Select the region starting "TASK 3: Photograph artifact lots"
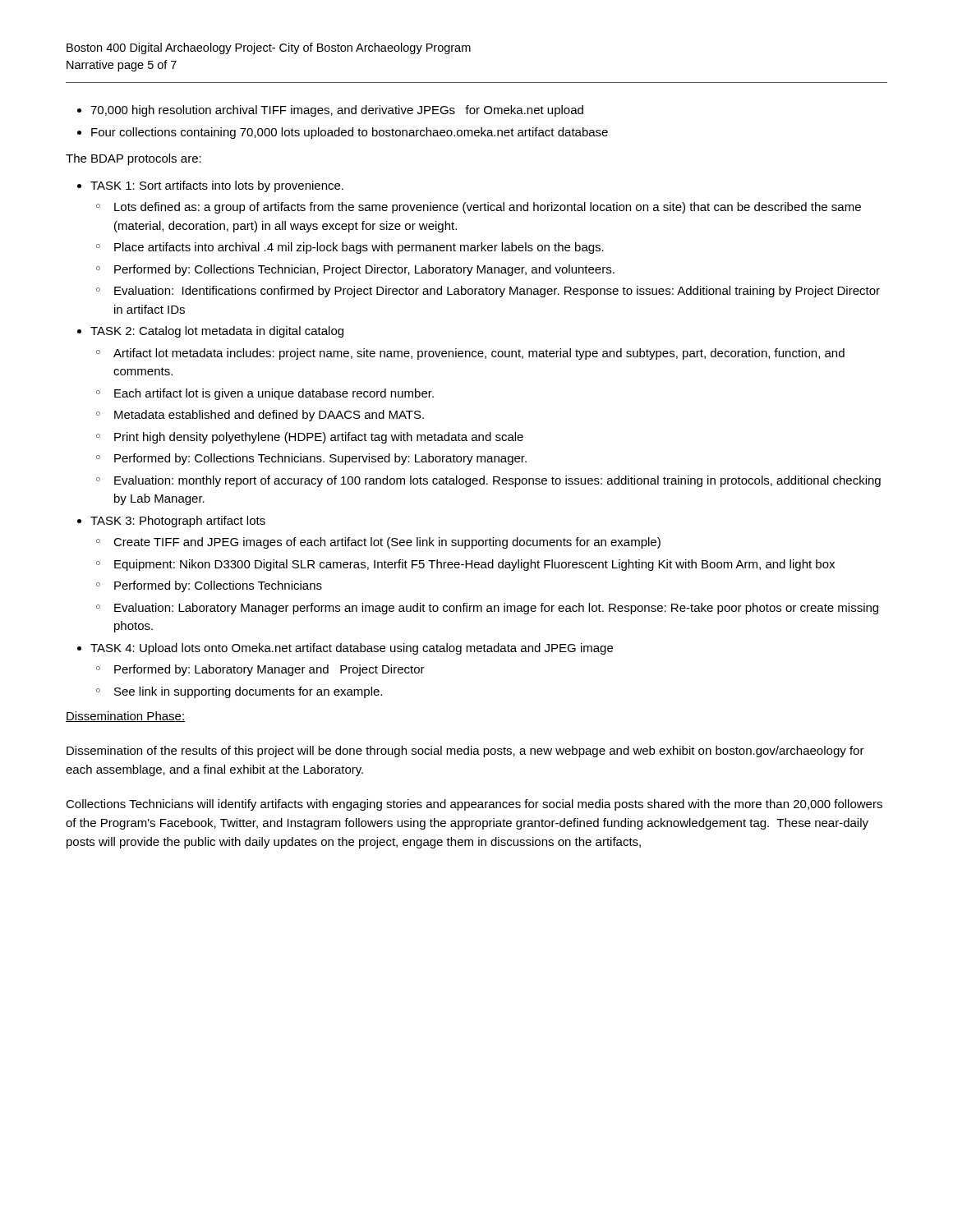This screenshot has height=1232, width=953. click(x=489, y=574)
